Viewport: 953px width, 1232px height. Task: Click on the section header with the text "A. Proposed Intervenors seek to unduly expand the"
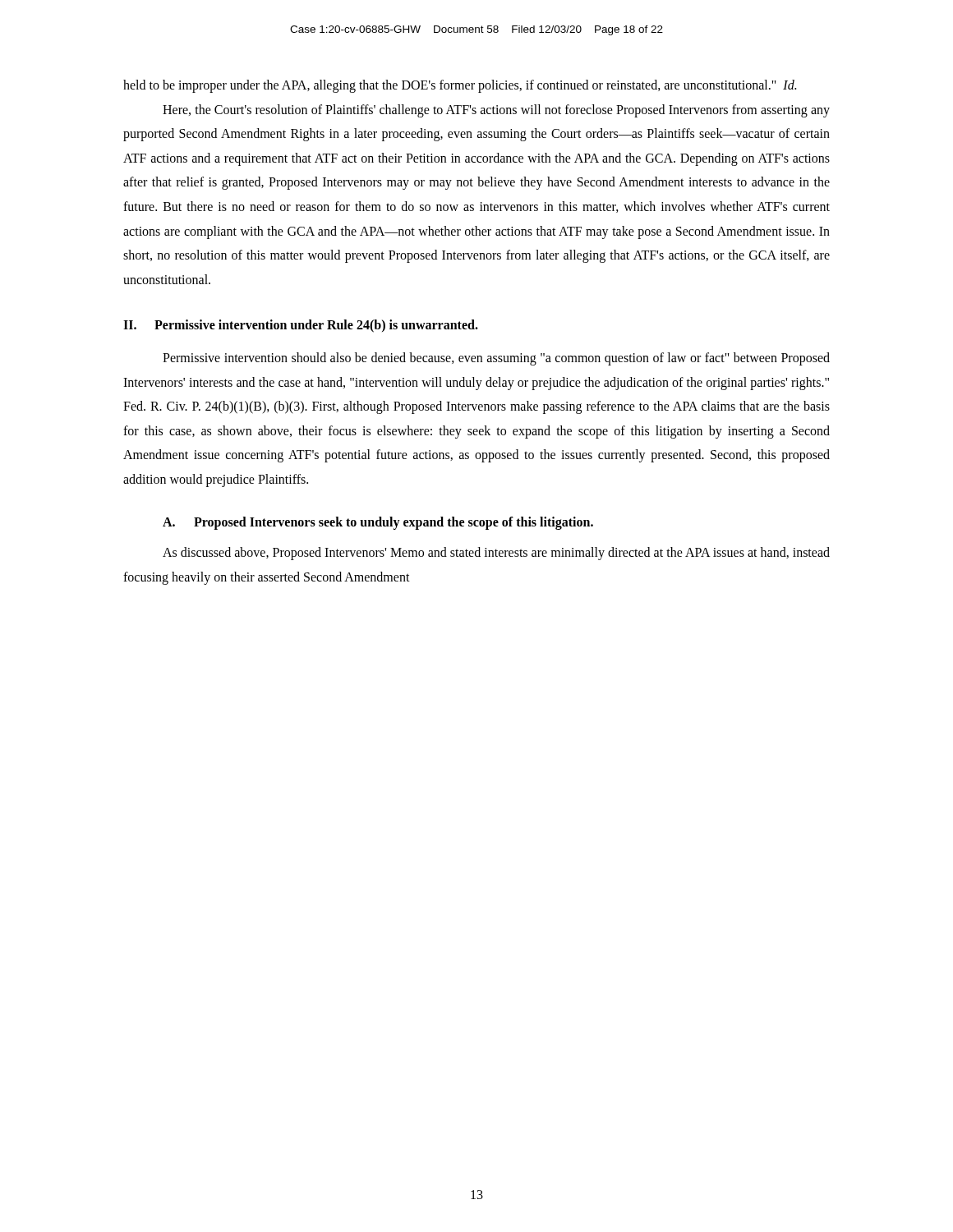click(x=378, y=522)
